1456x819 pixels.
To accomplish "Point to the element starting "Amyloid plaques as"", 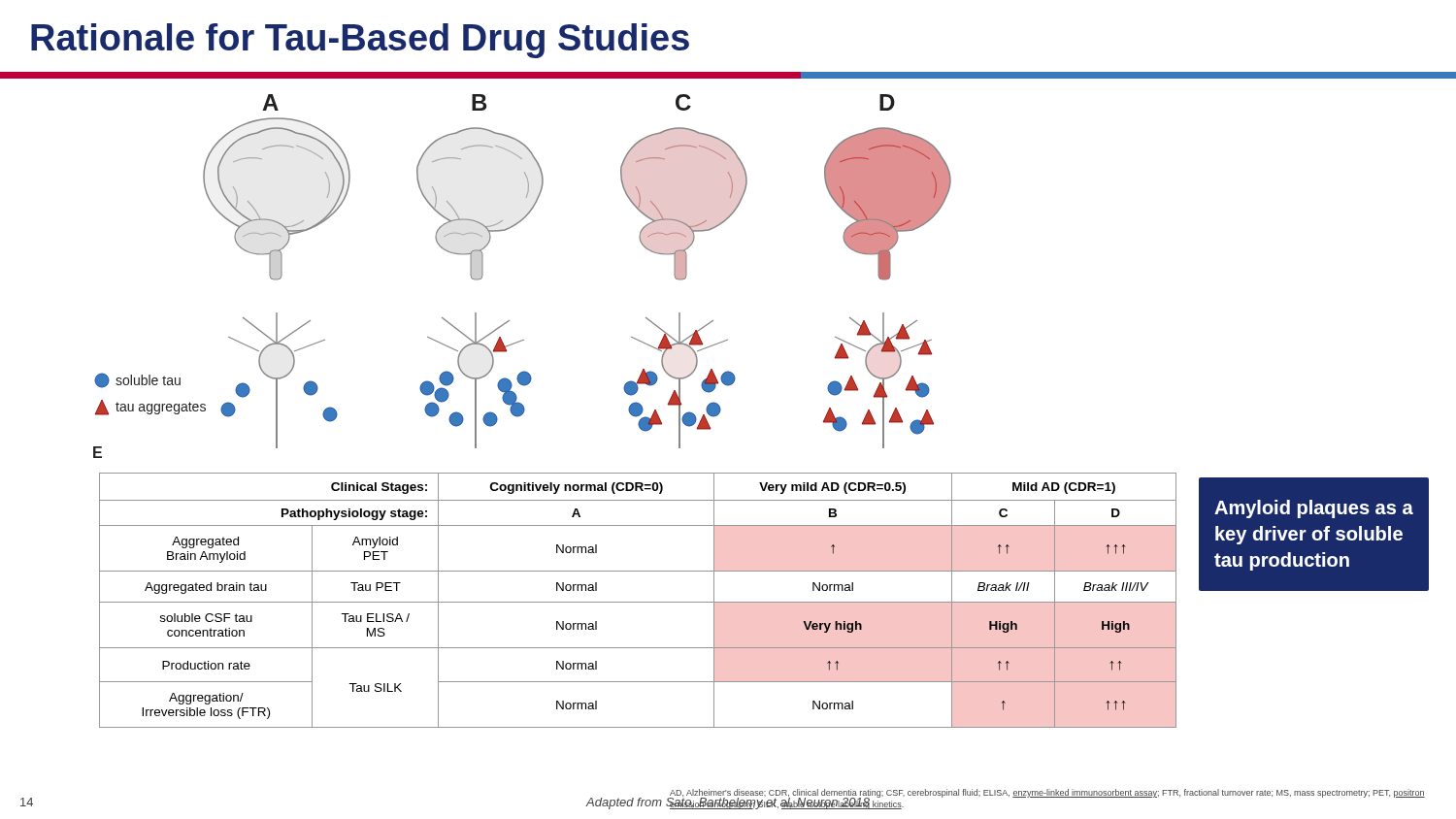I will pos(1314,534).
